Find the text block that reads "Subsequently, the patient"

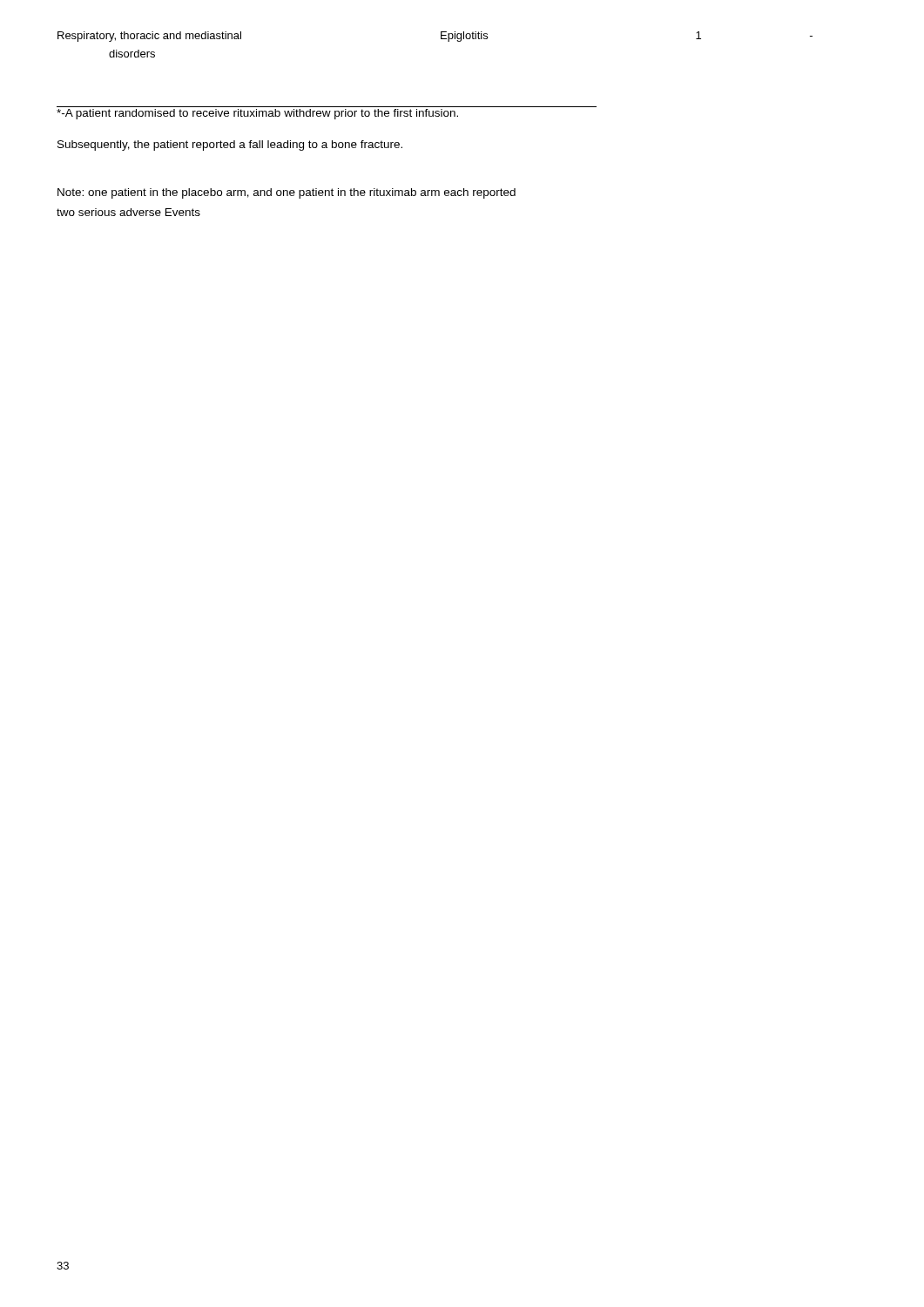click(x=230, y=144)
